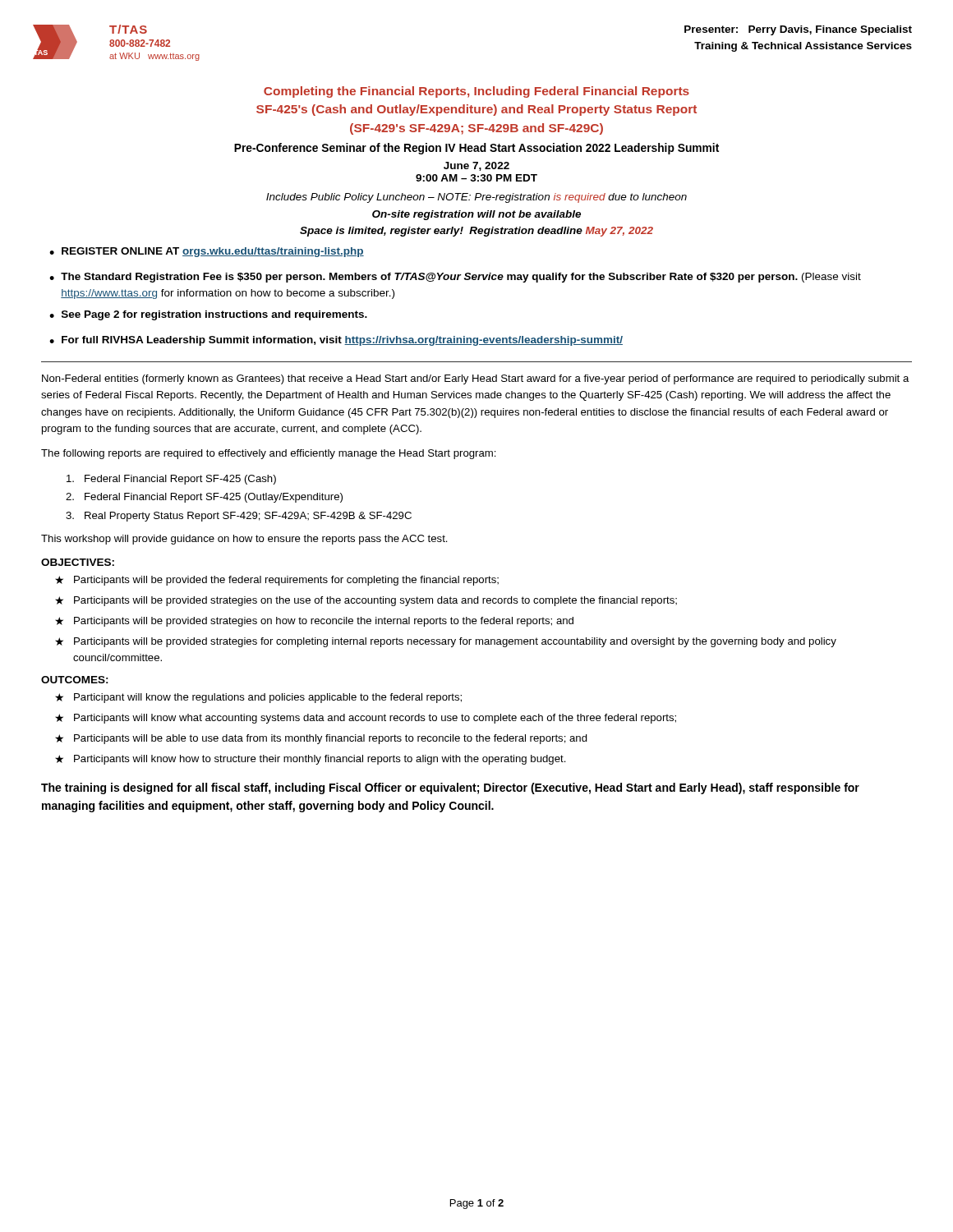Locate the block starting "Pre-Conference Seminar of the Region IV Head Start"
The image size is (953, 1232).
(x=476, y=149)
